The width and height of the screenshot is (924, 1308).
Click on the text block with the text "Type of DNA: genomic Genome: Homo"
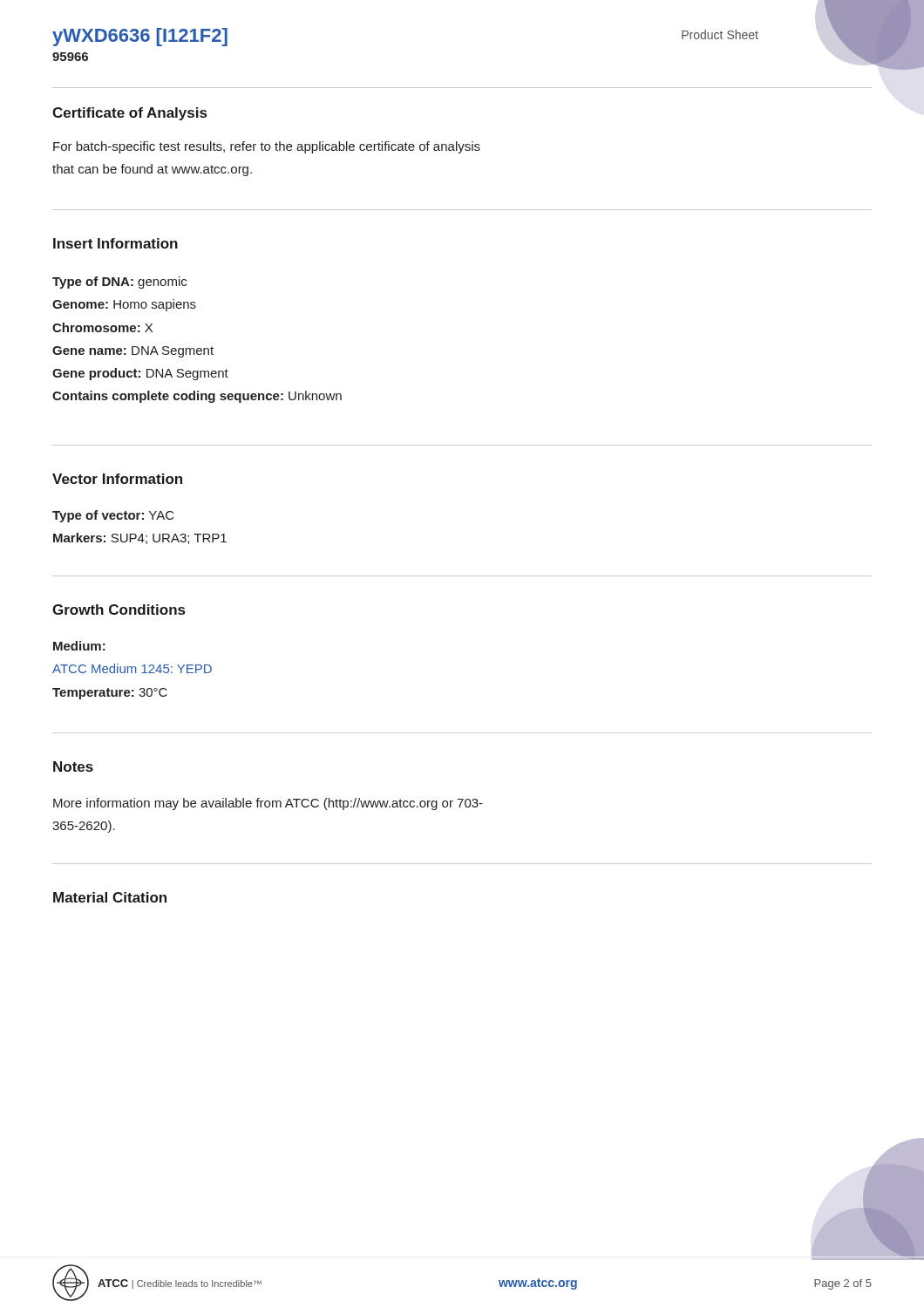coord(119,283)
